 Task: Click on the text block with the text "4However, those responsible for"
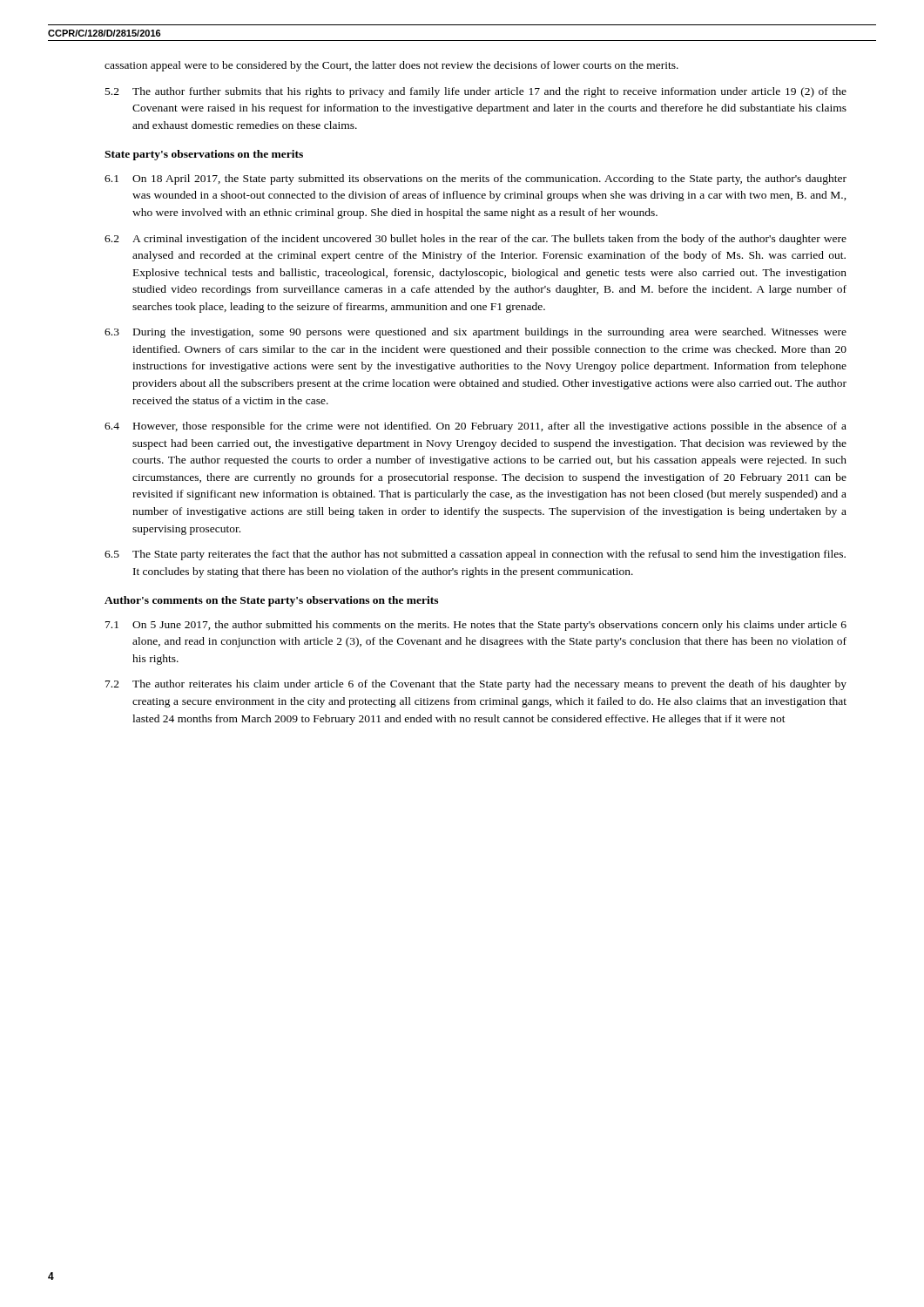[475, 477]
